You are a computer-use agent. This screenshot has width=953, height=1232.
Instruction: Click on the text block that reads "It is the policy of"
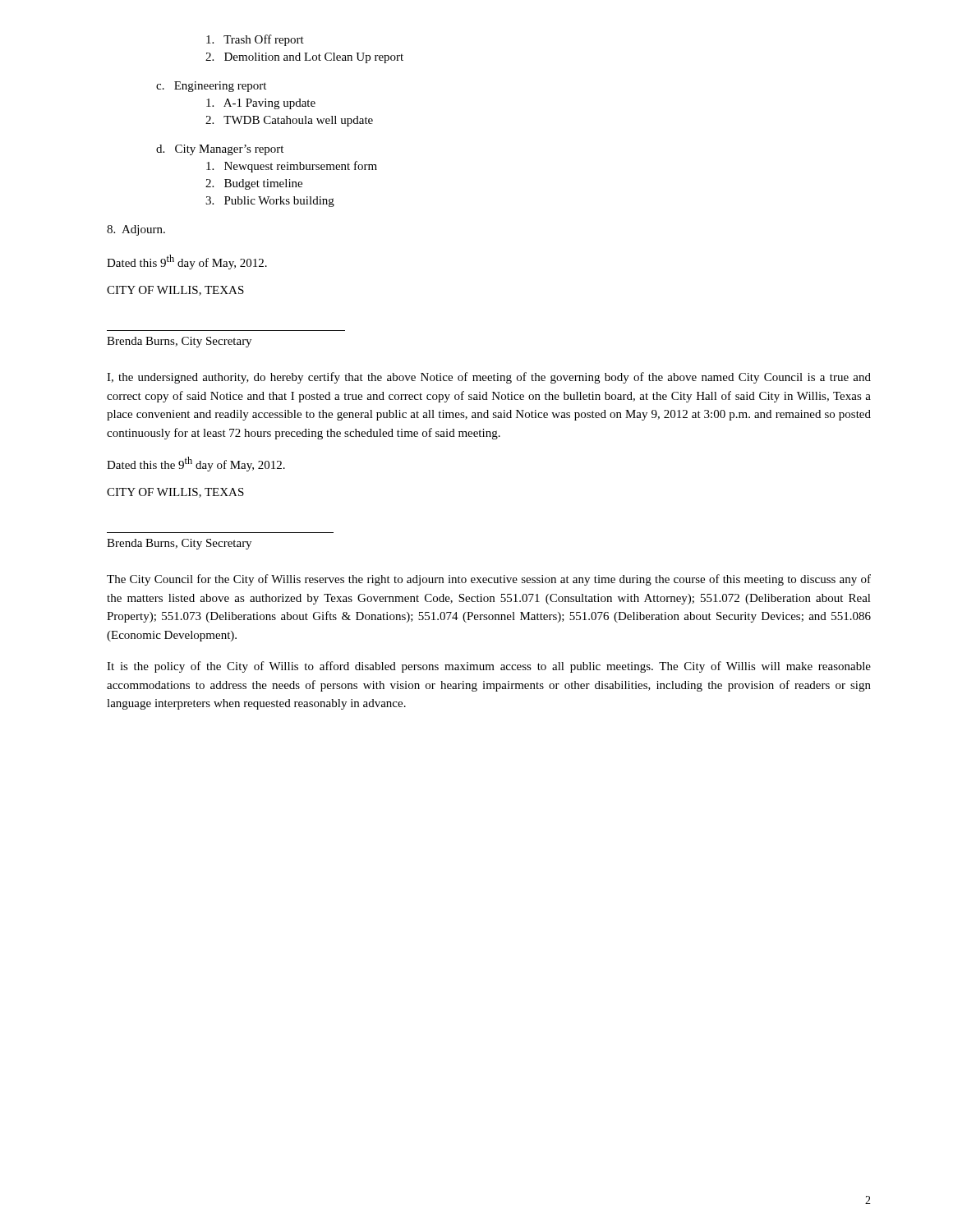point(489,685)
